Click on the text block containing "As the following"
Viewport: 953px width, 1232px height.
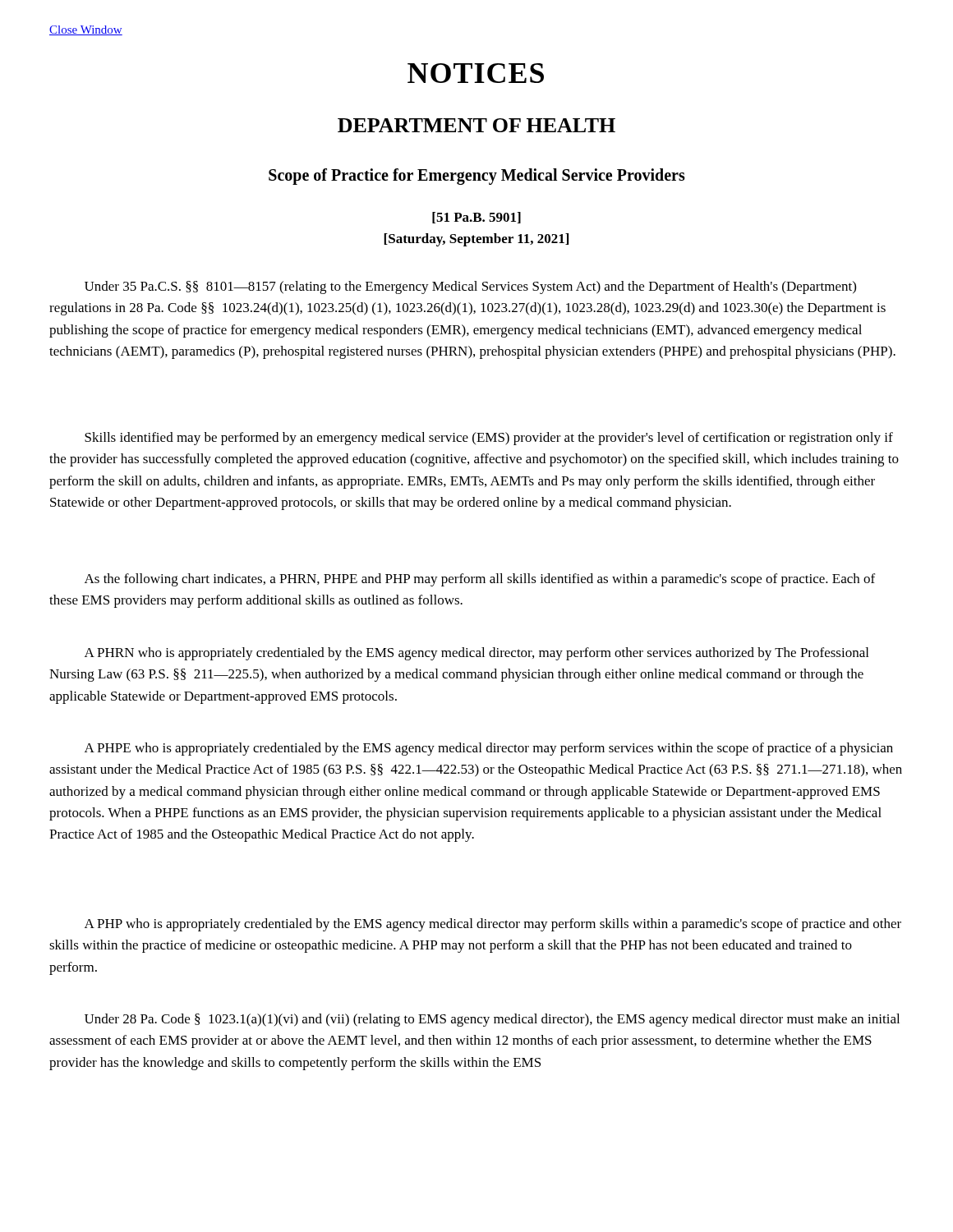click(x=476, y=590)
